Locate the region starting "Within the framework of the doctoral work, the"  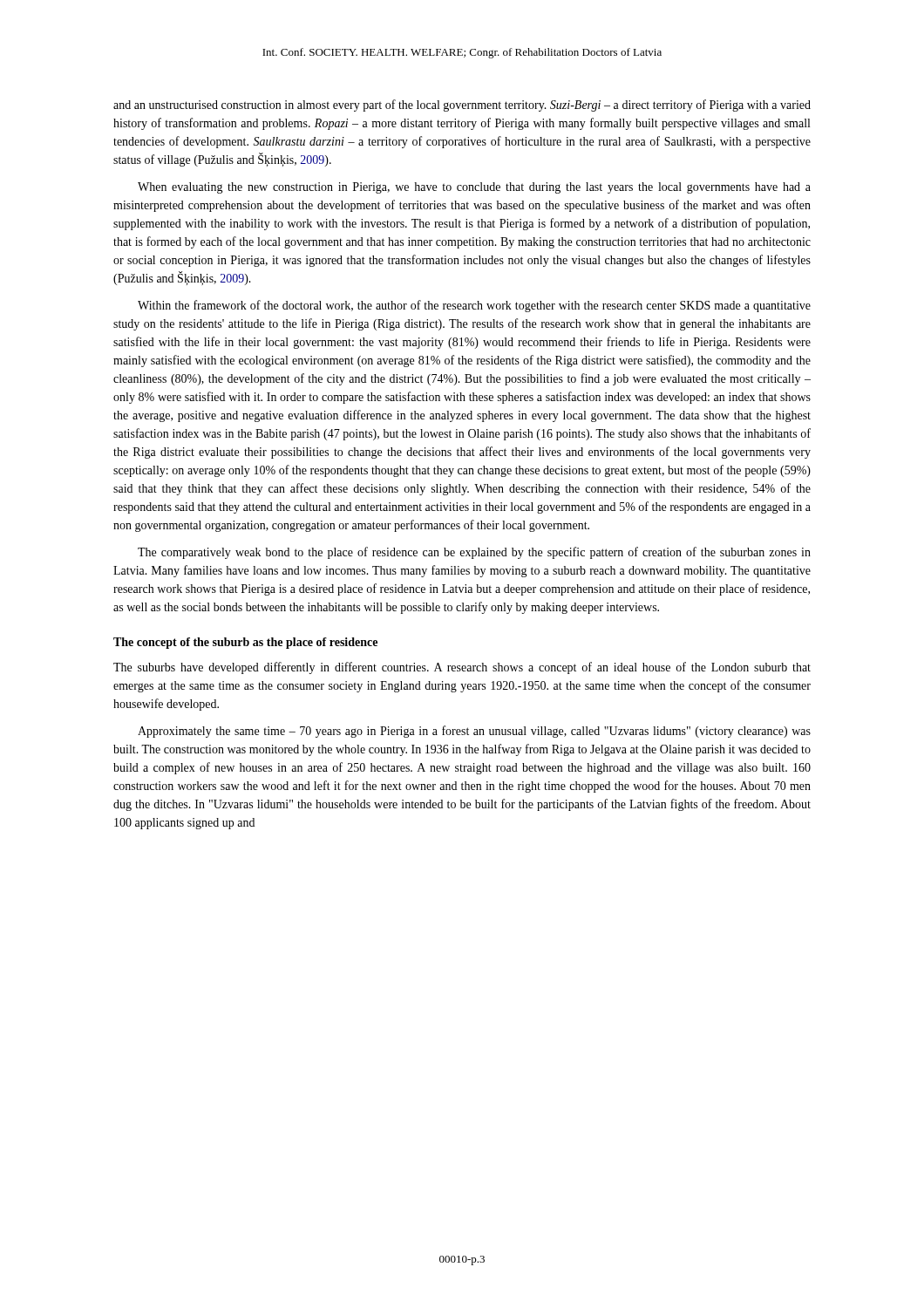(x=462, y=416)
